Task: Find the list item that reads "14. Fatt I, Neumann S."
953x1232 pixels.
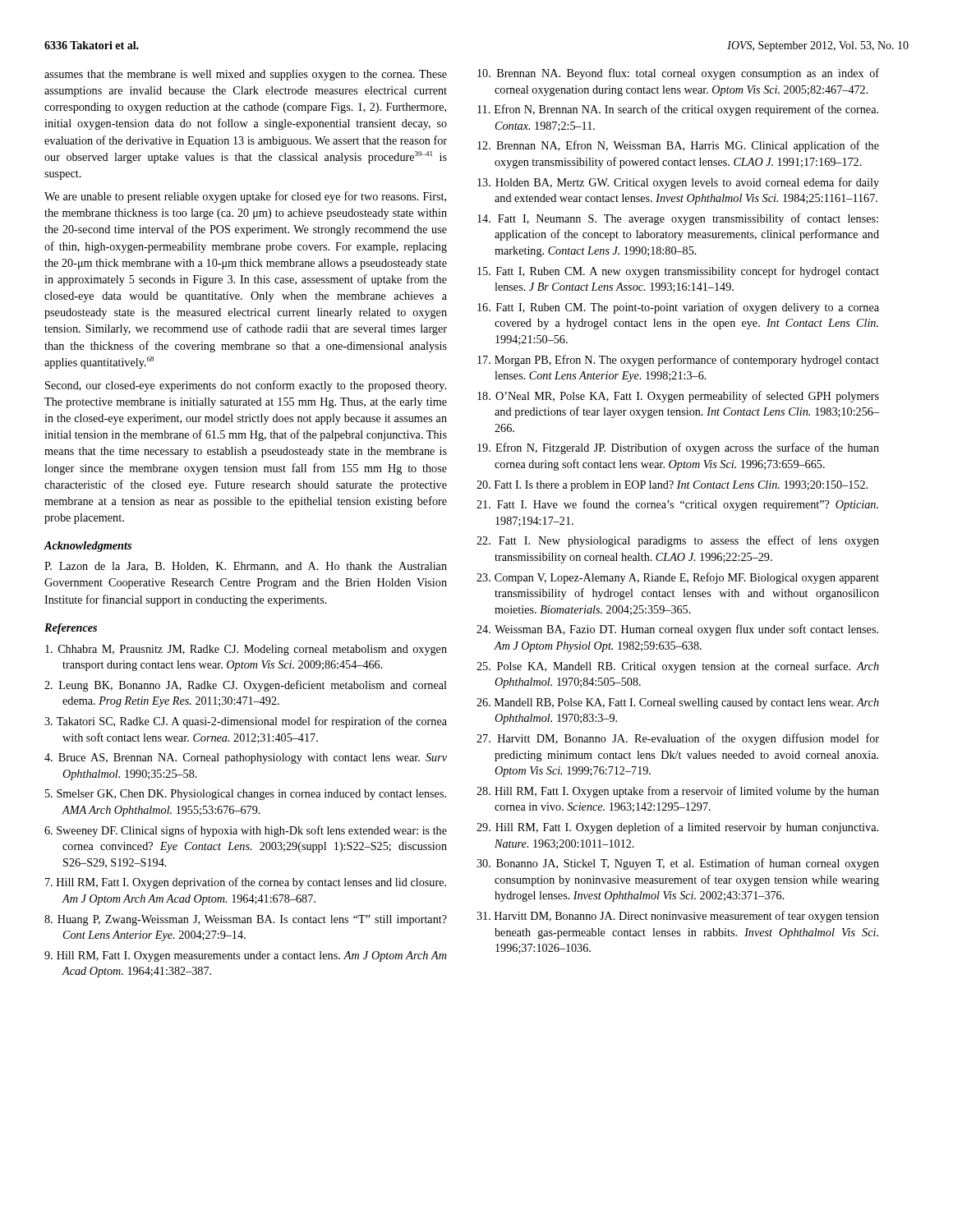Action: tap(678, 234)
